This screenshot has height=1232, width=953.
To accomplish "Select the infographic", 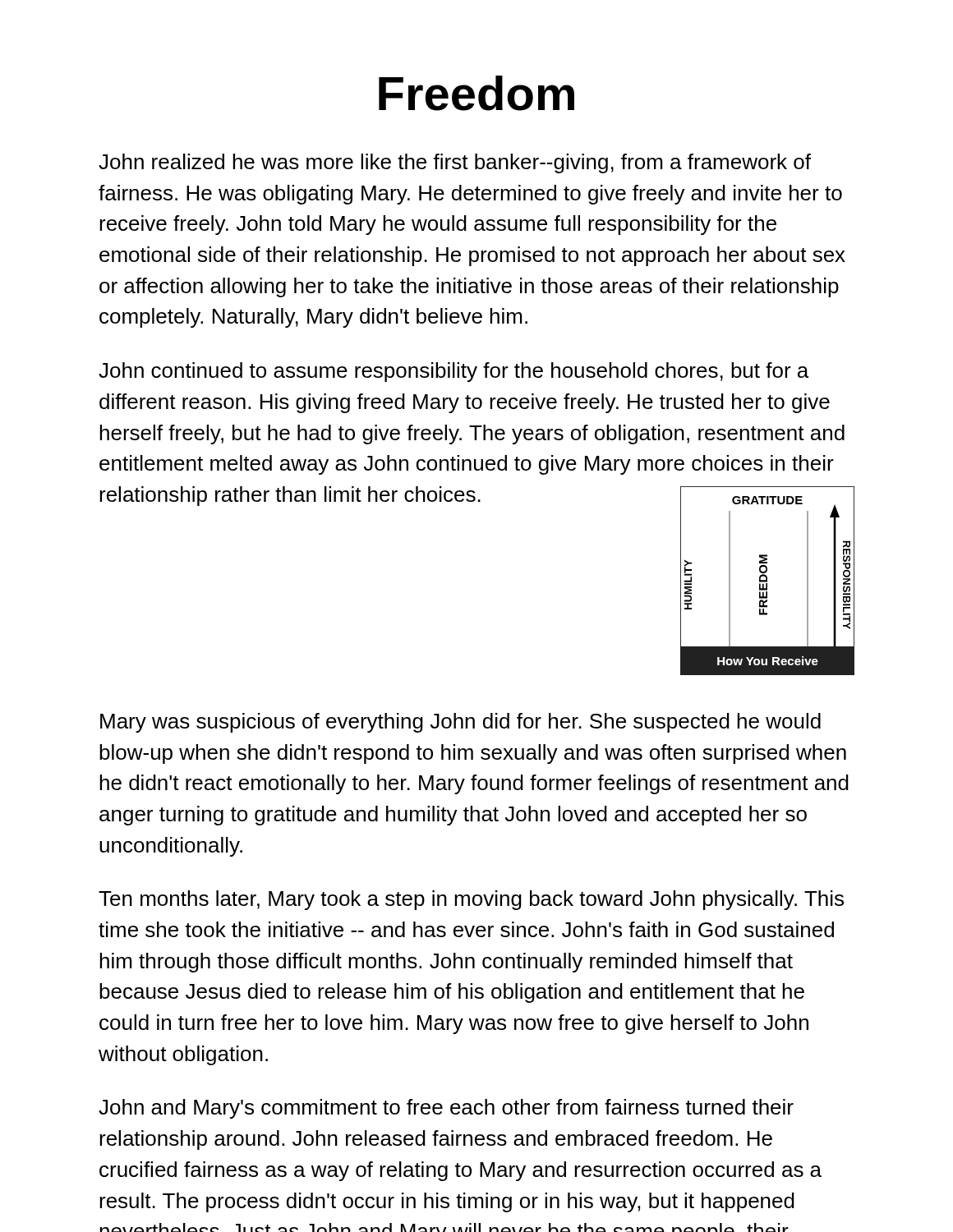I will tap(767, 581).
